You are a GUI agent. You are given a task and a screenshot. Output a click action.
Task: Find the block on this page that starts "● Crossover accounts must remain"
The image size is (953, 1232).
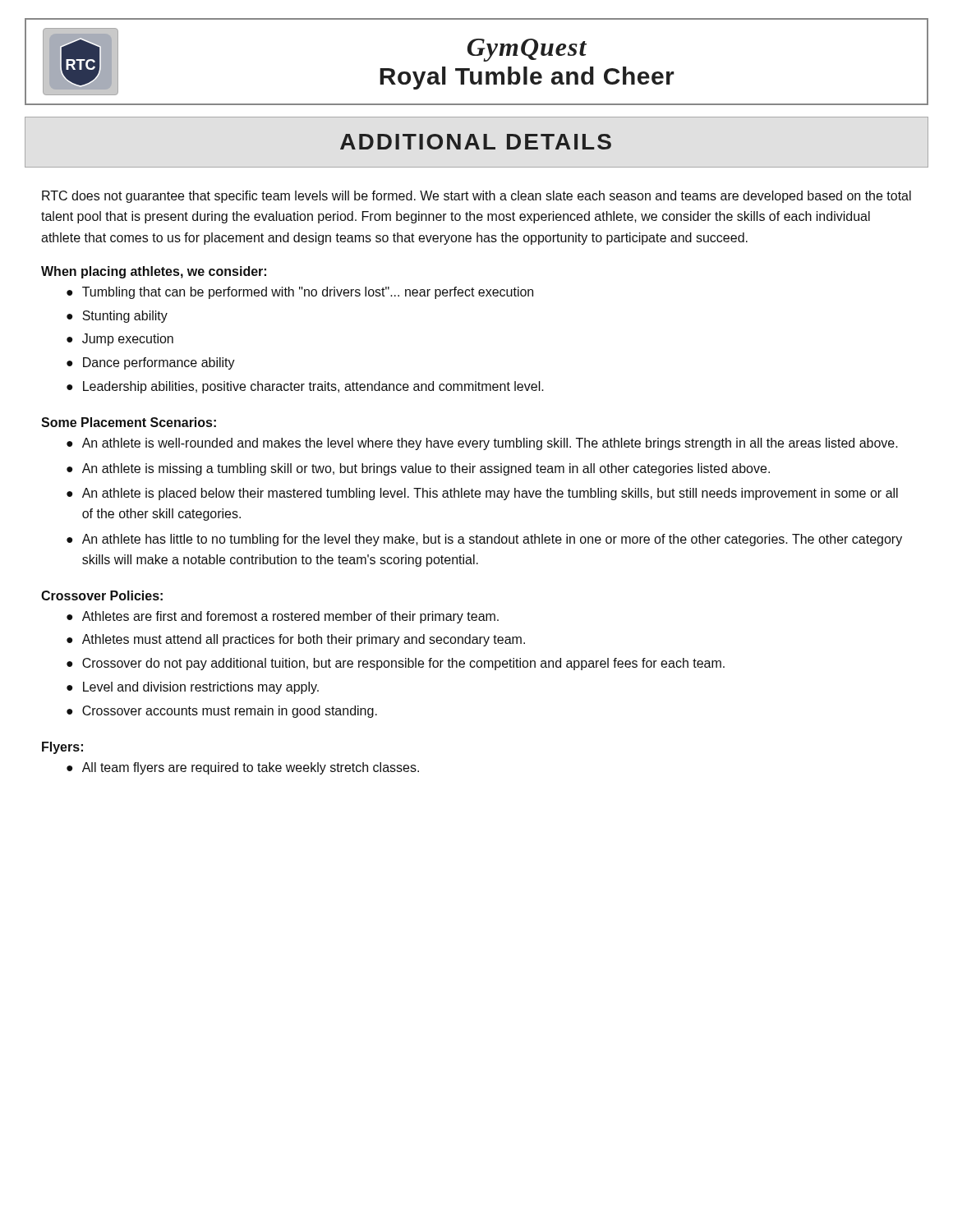coord(222,711)
